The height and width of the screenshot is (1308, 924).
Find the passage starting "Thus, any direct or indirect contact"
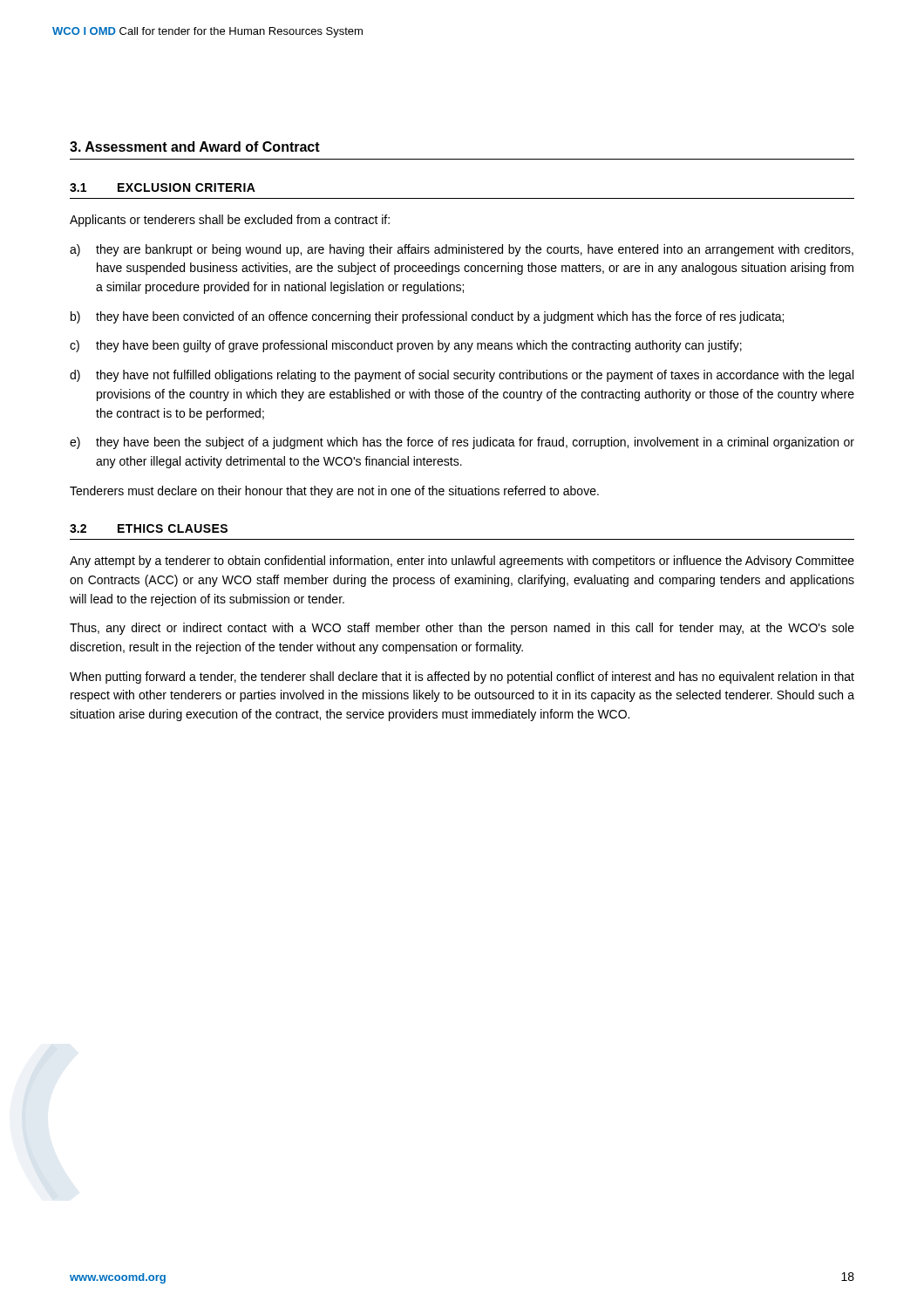[x=462, y=638]
